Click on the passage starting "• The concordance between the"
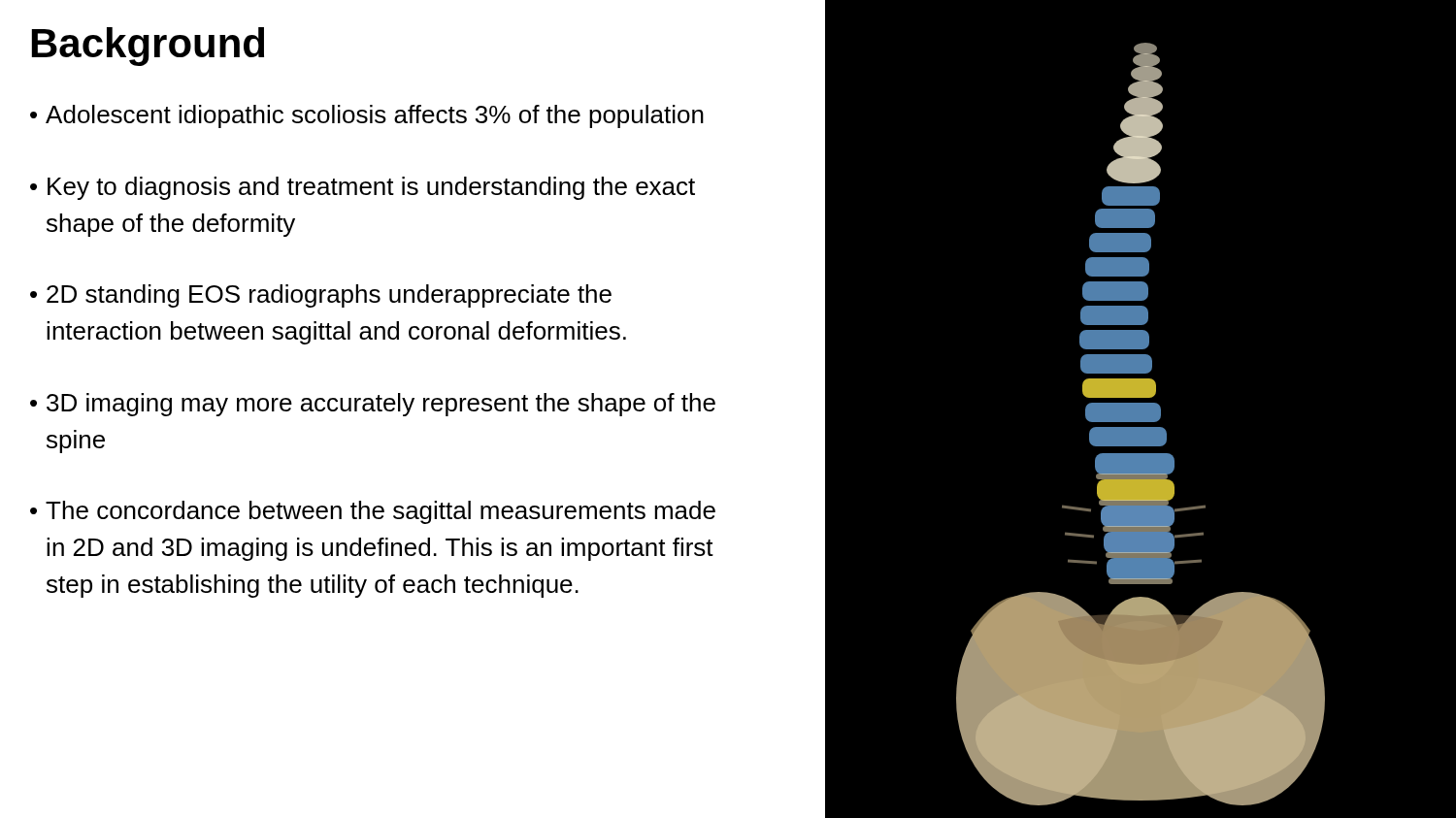 379,548
